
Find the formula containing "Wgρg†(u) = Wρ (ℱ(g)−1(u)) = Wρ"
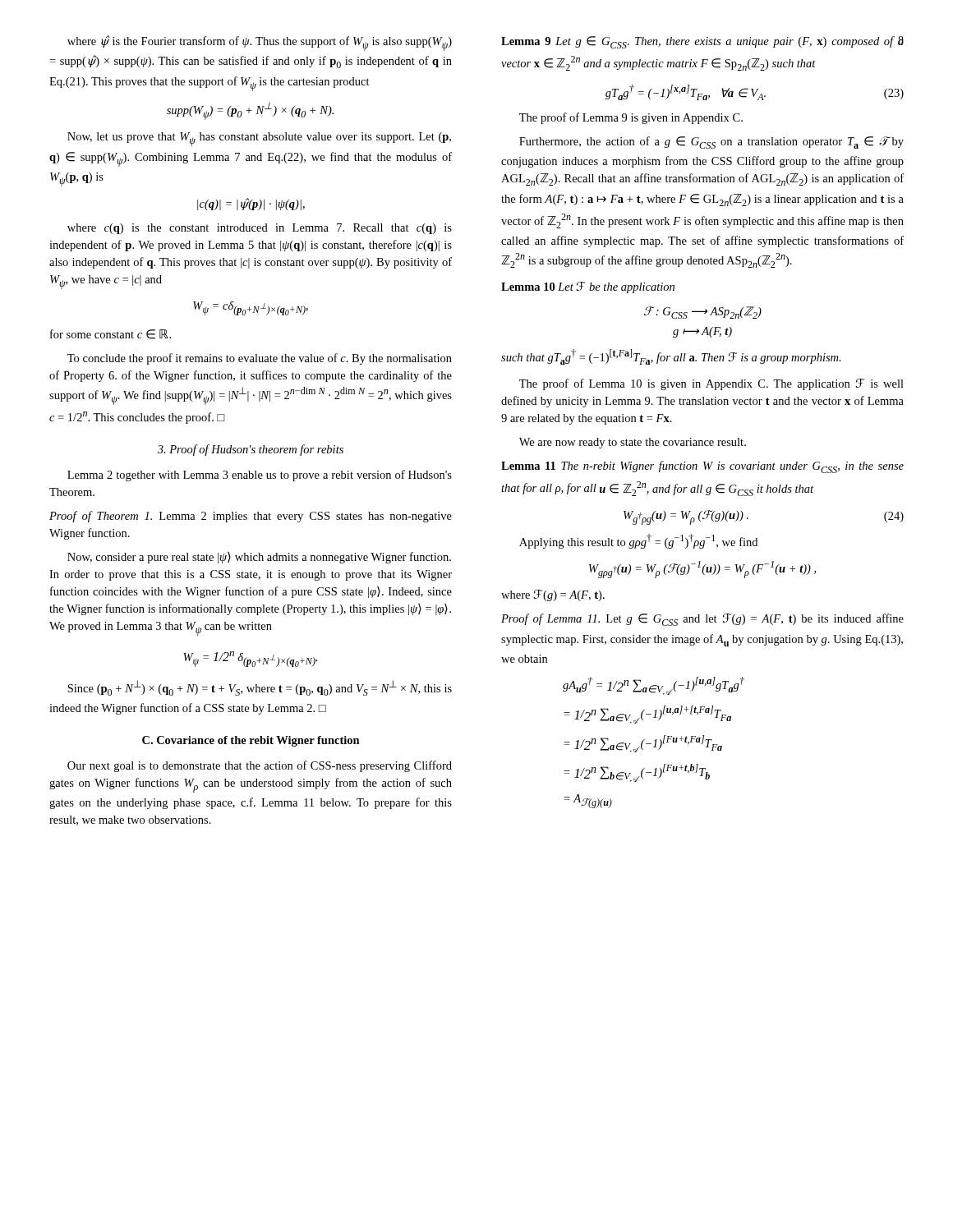pos(702,569)
